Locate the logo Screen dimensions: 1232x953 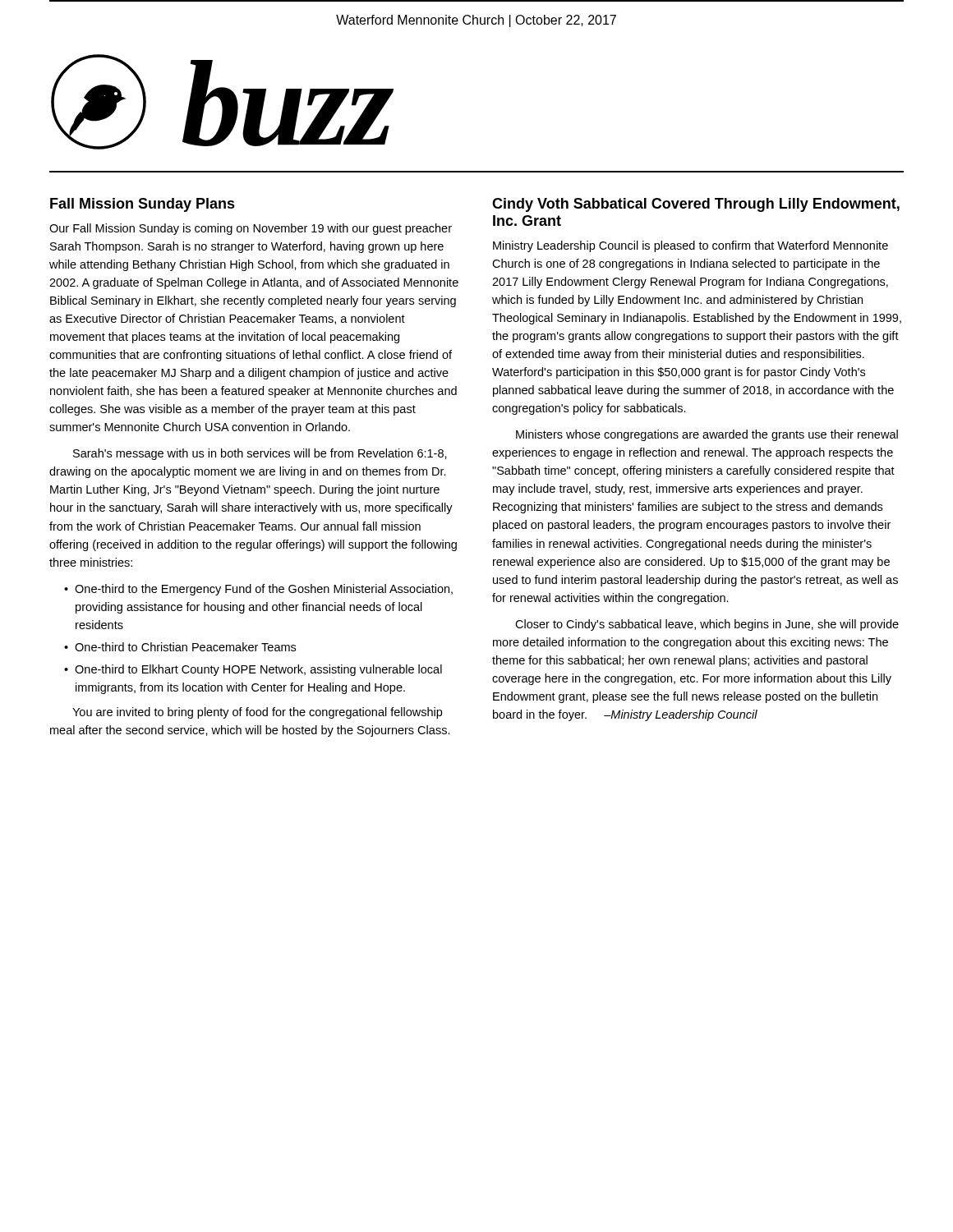click(x=476, y=99)
